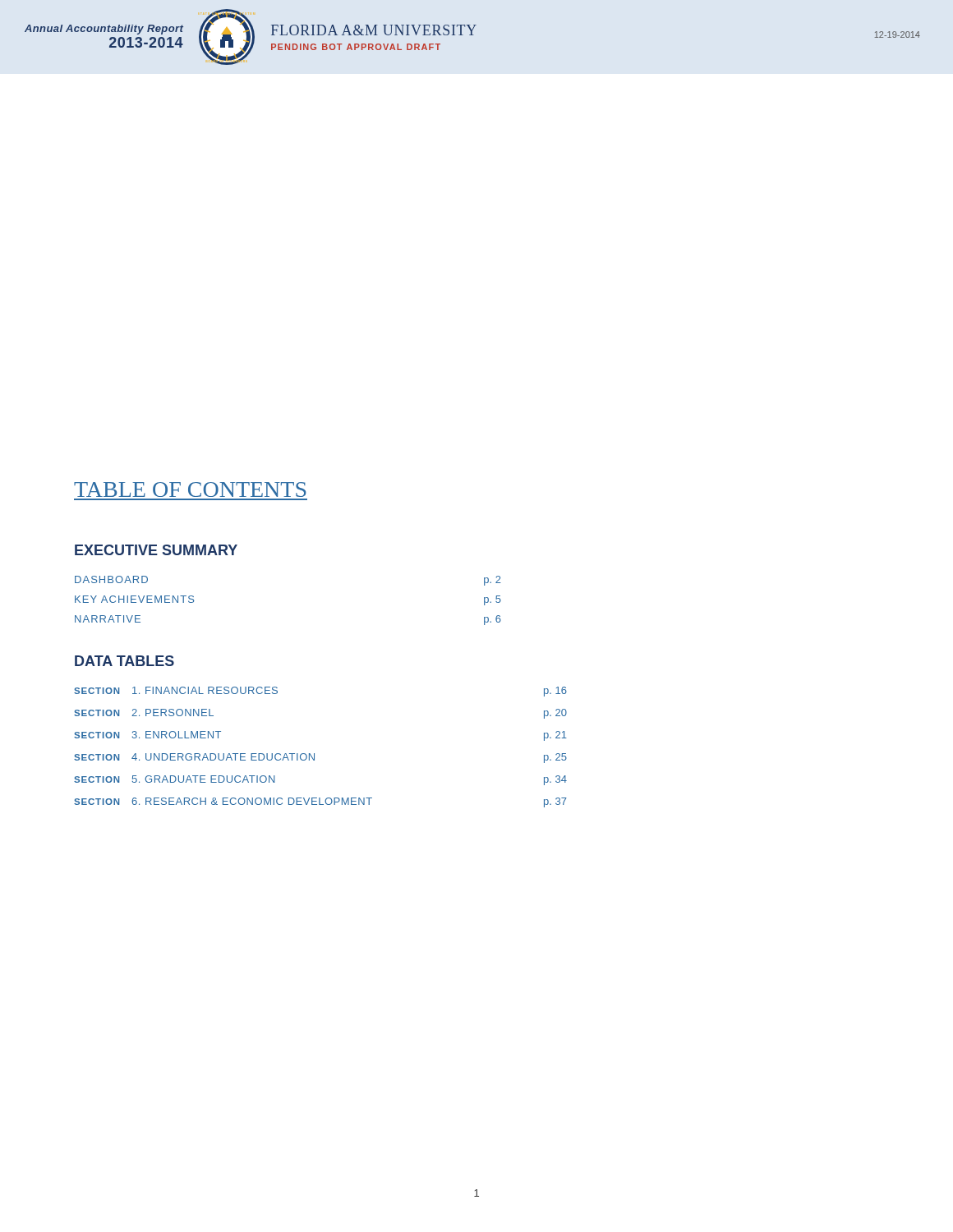Viewport: 953px width, 1232px height.
Task: Find the block on this page that starts "SECTION 1. FINANCIAL RESOURCES"
Action: pos(98,691)
